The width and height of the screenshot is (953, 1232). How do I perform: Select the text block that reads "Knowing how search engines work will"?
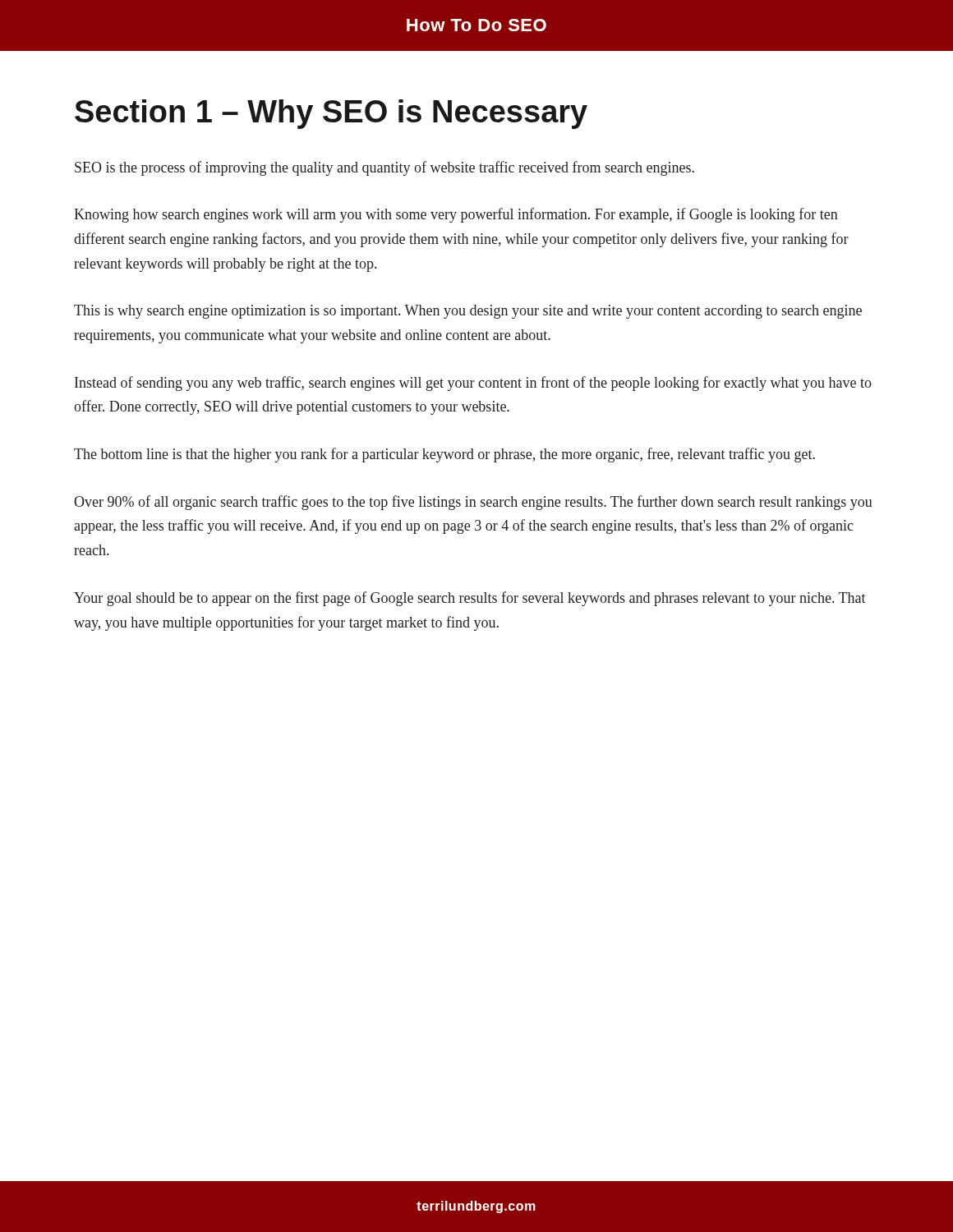[461, 239]
